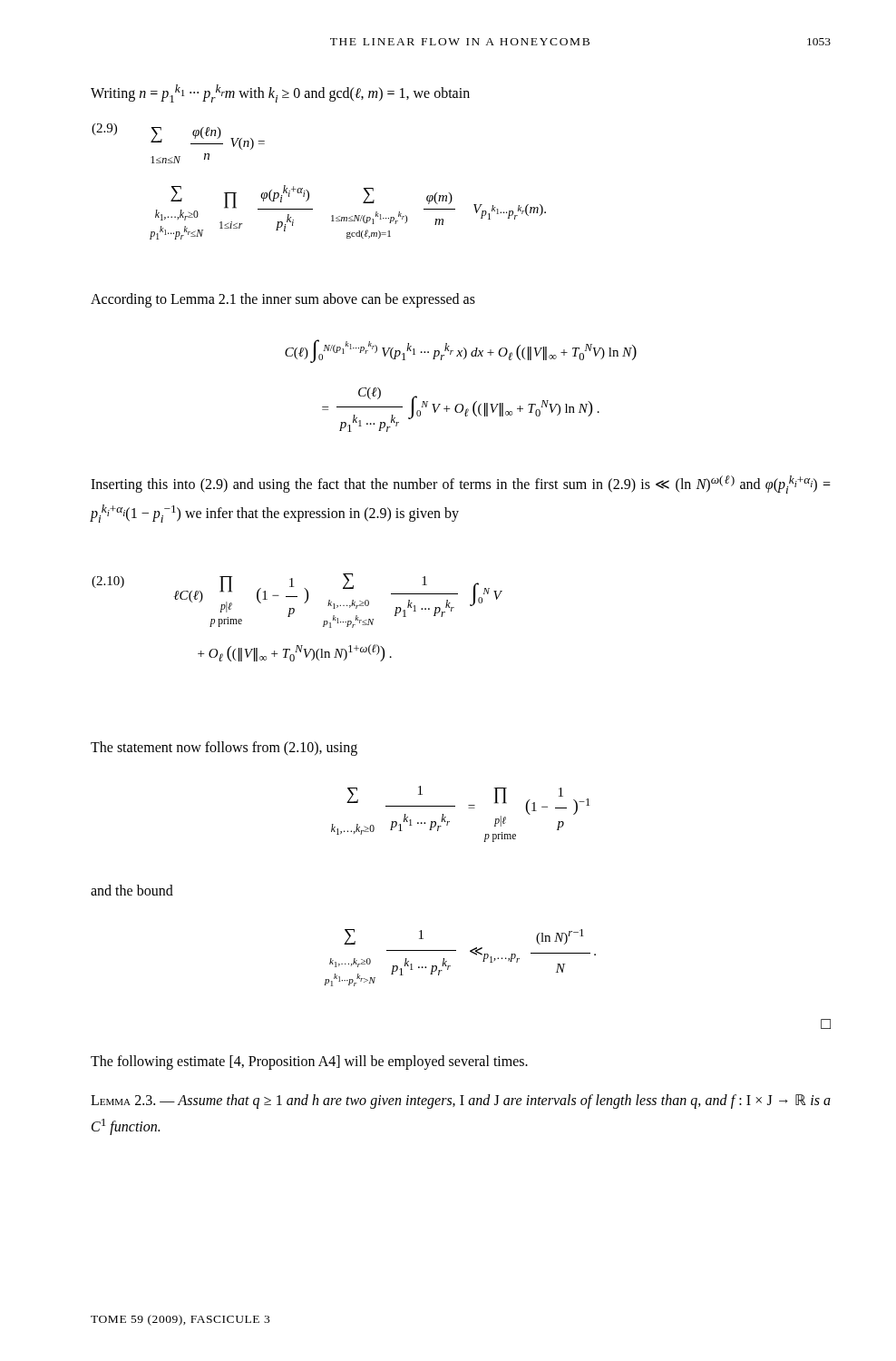896x1361 pixels.
Task: Point to the block beginning "Writing n = p1k1 ··· prkrm with"
Action: click(x=280, y=93)
